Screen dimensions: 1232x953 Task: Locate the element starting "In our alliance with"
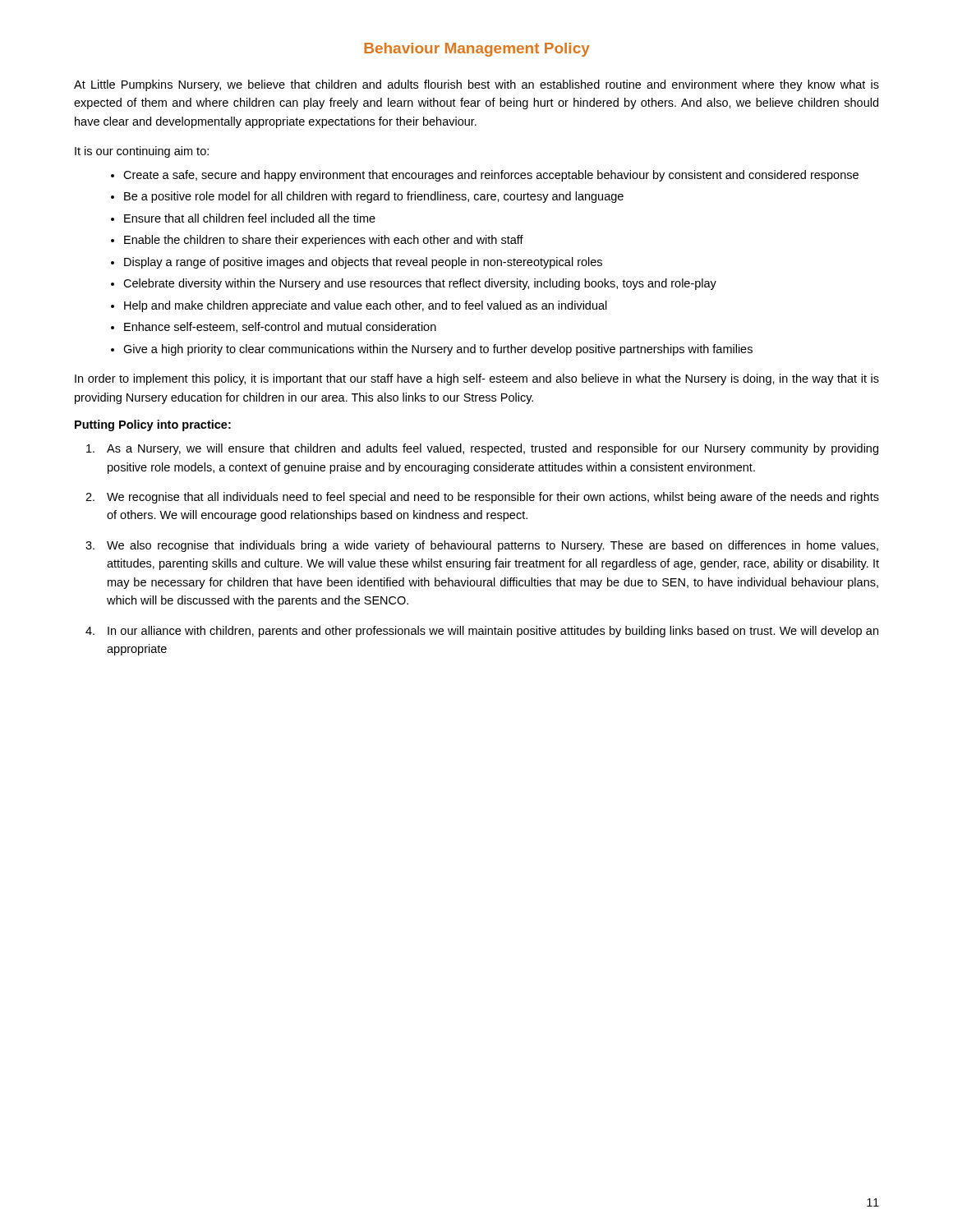click(489, 640)
